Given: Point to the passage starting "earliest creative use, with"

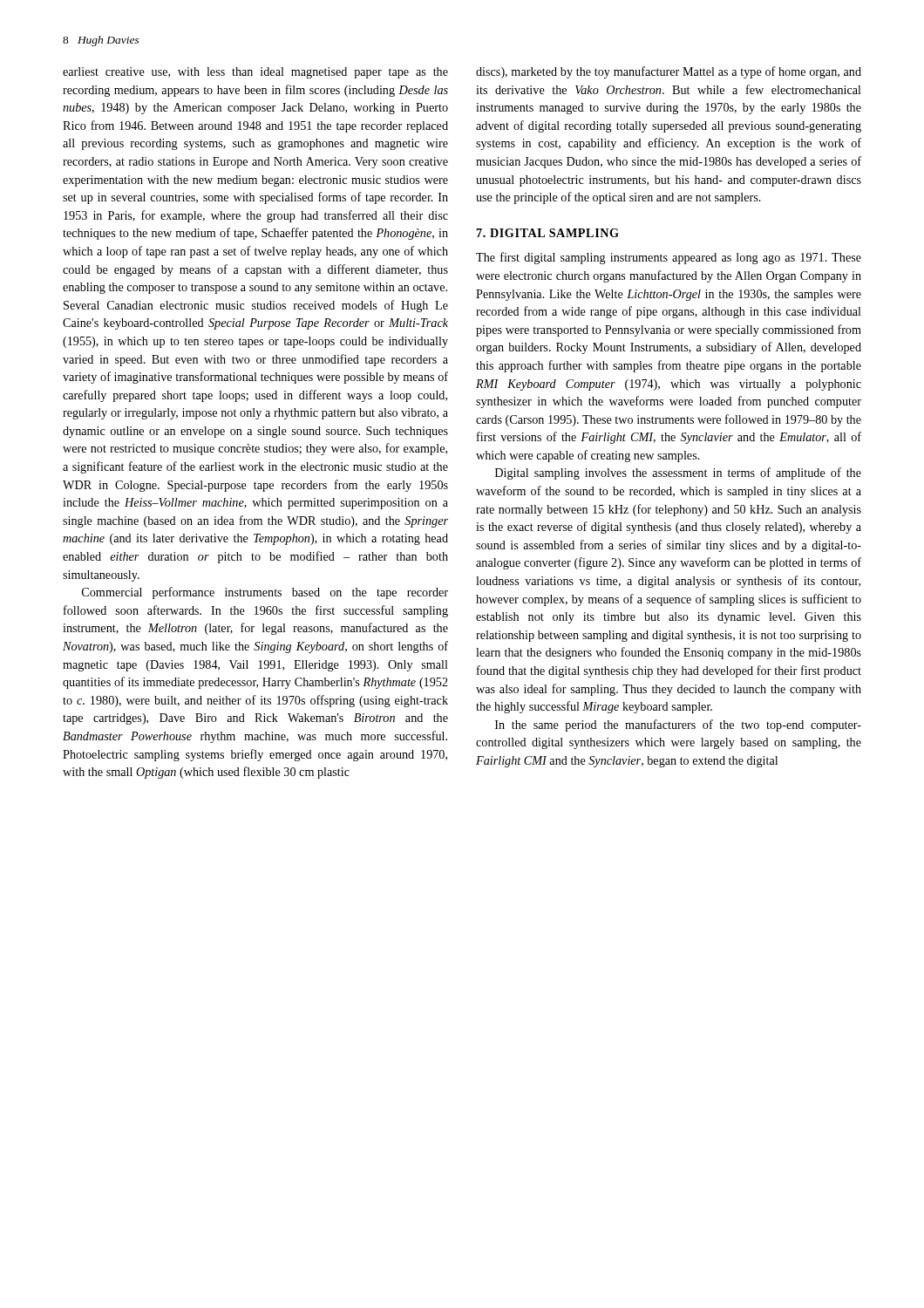Looking at the screenshot, I should tap(255, 422).
